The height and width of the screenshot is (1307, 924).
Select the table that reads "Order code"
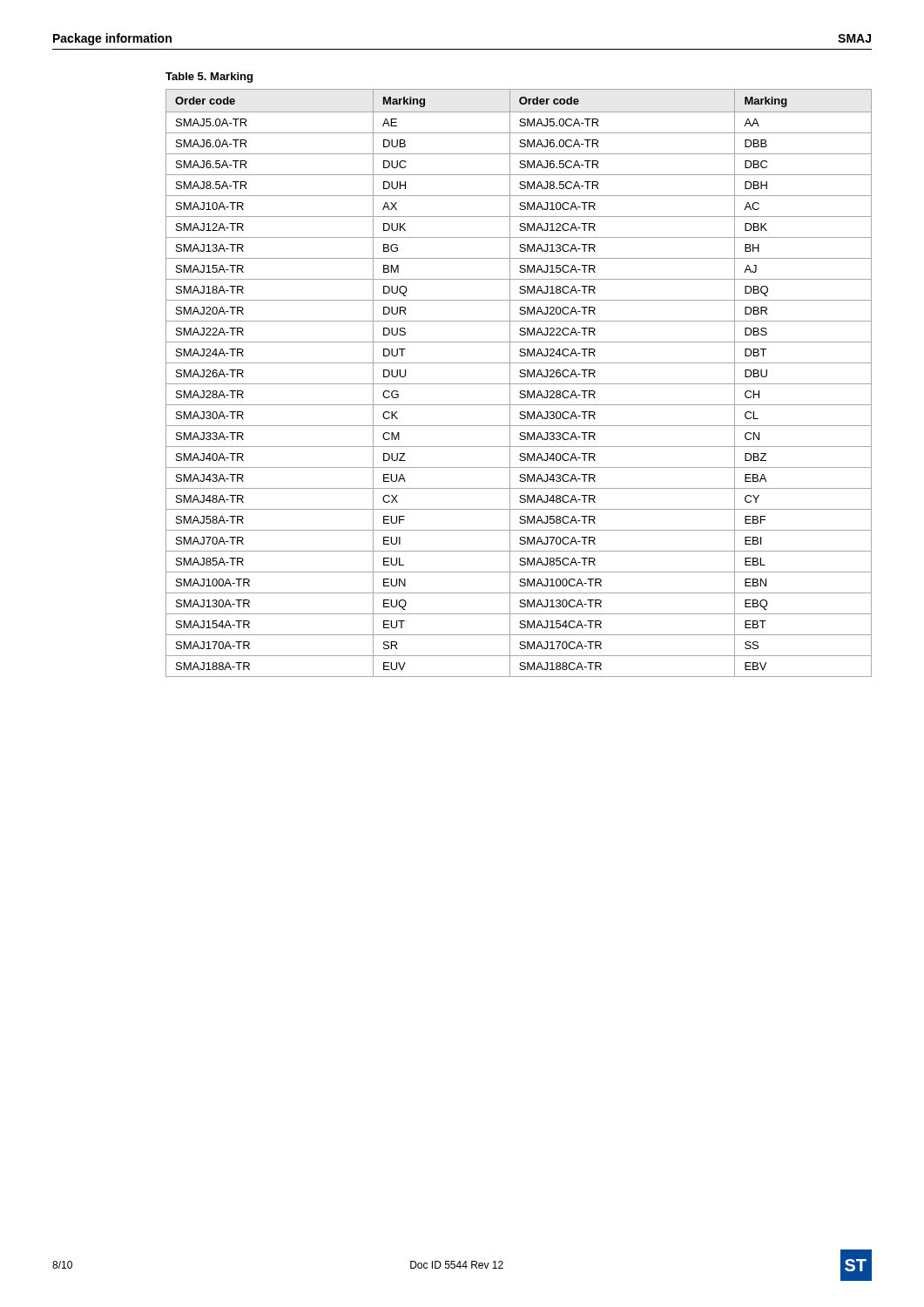point(519,383)
